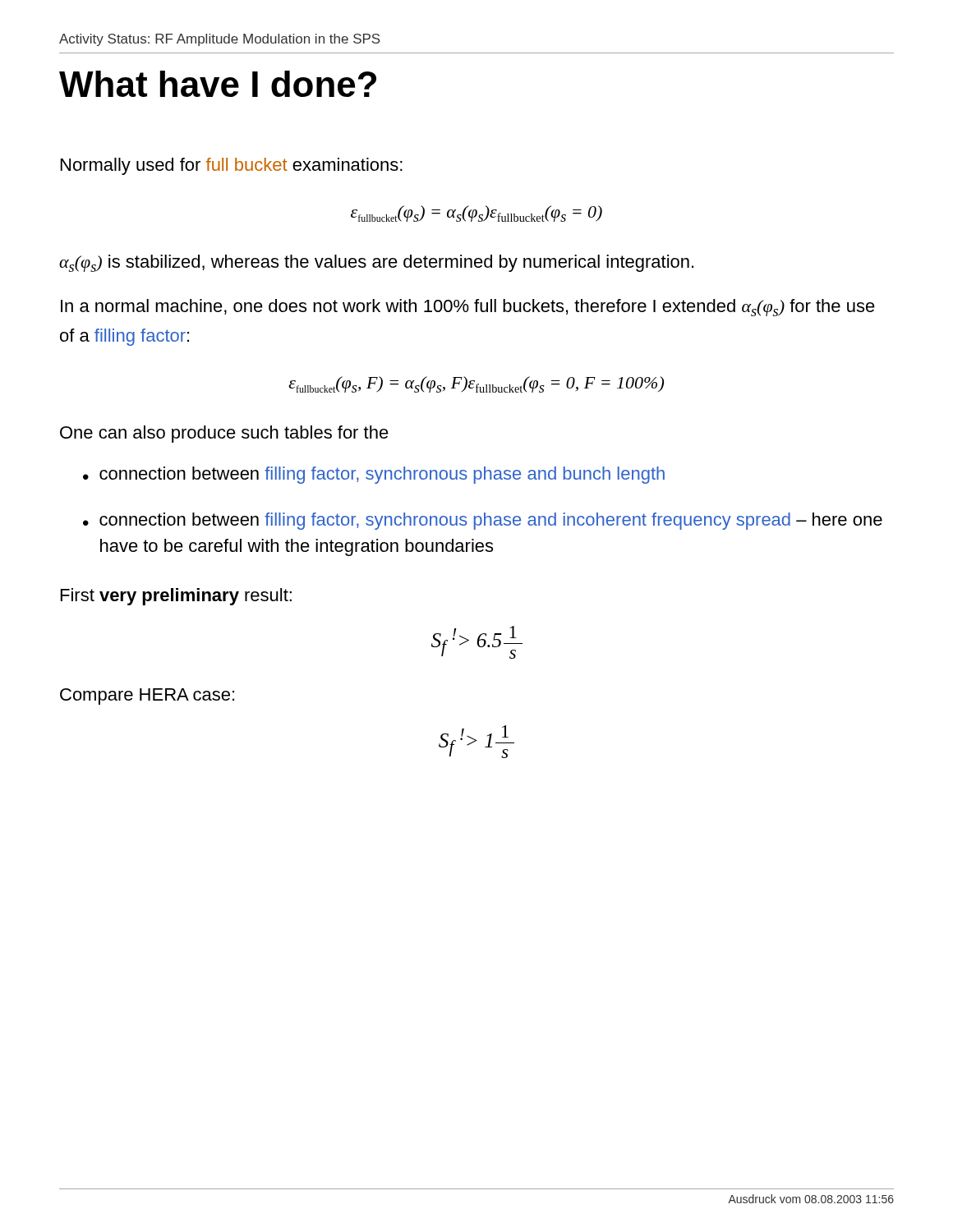Locate the element starting "Normally used for full"
Viewport: 953px width, 1232px height.
coord(231,165)
